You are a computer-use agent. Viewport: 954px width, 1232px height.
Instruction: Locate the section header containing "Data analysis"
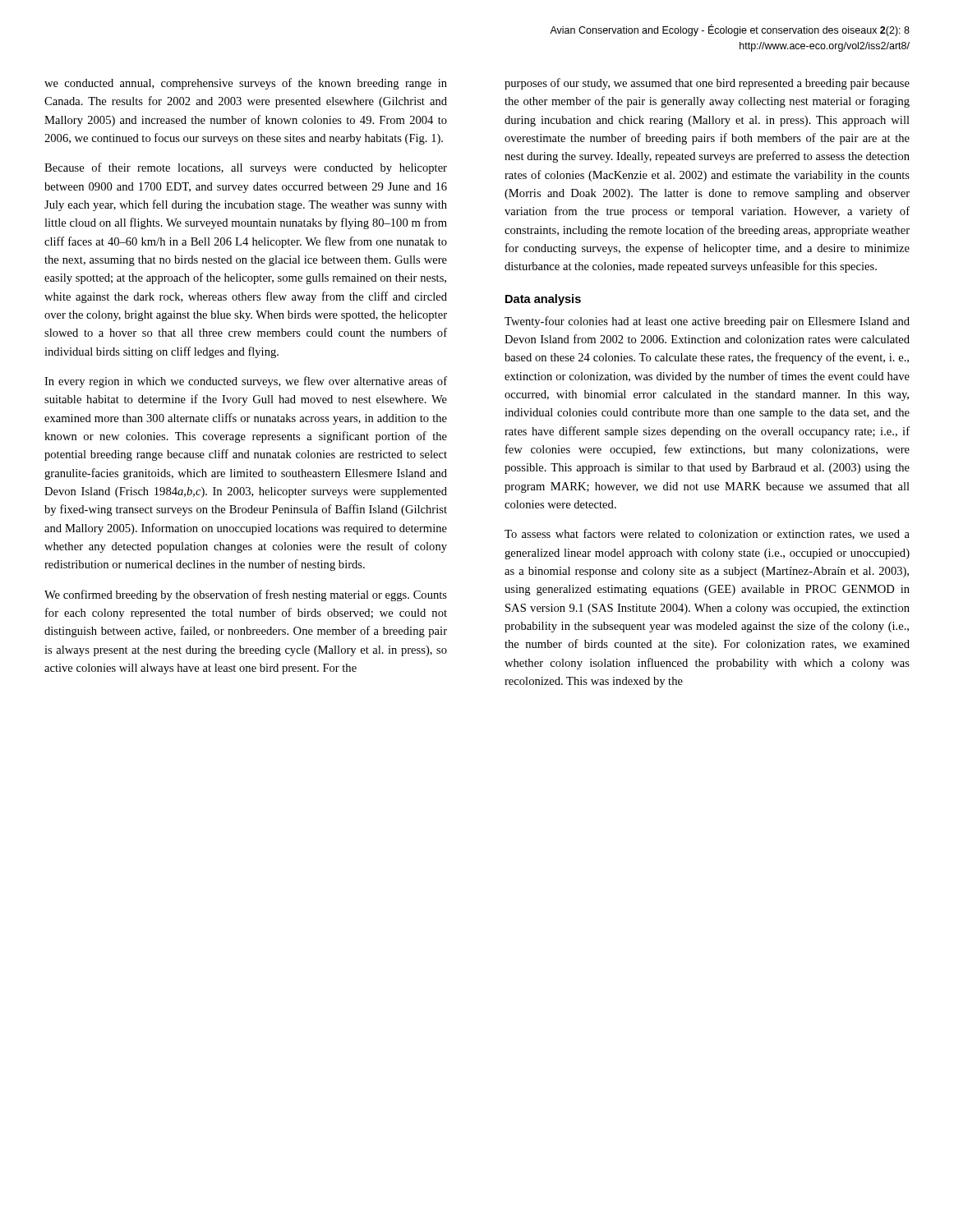543,299
